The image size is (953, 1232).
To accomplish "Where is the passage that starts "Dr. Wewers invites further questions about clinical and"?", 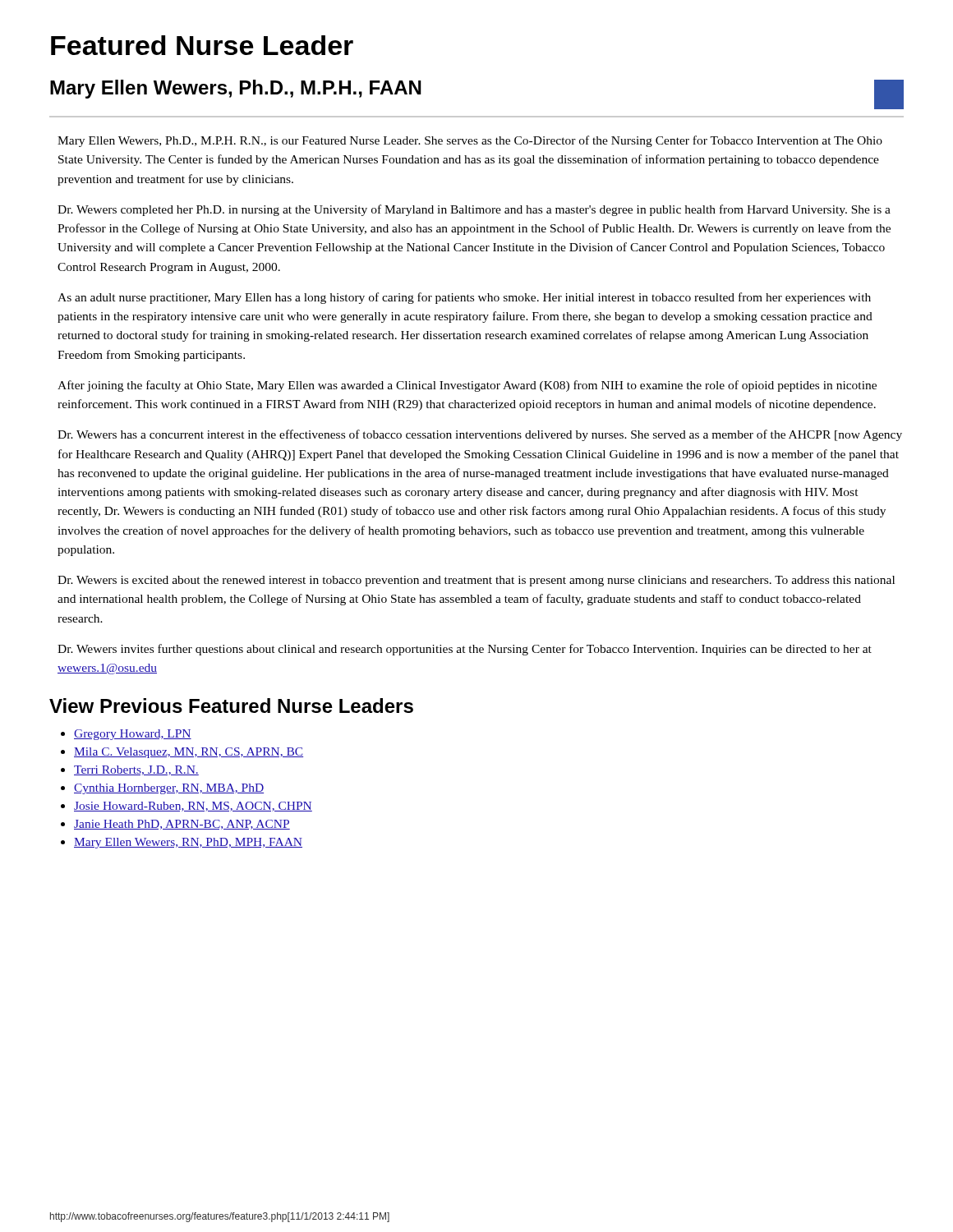I will (465, 658).
